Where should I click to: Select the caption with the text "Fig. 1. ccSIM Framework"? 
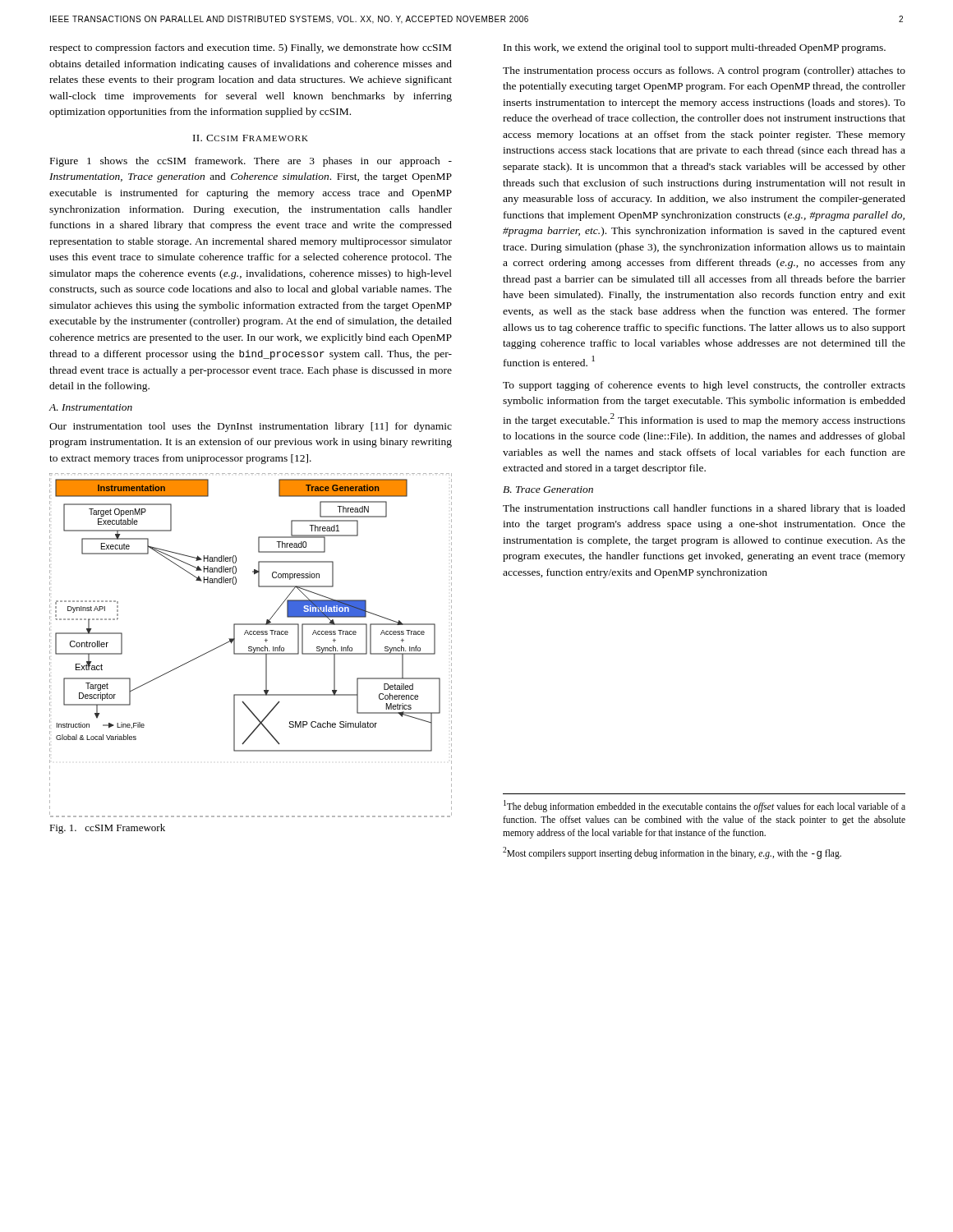pyautogui.click(x=107, y=827)
